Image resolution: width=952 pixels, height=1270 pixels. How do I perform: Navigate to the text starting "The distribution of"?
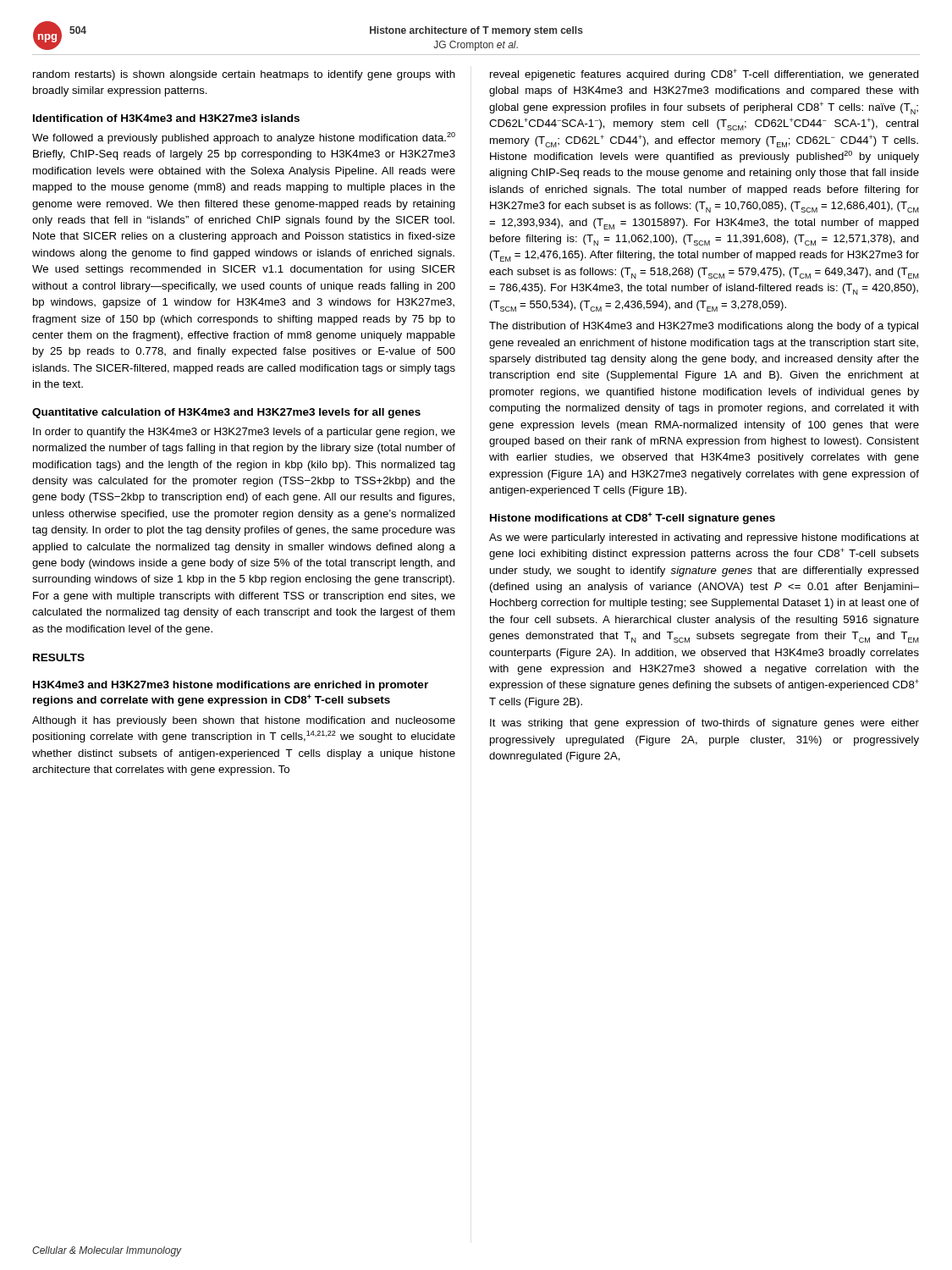[704, 408]
